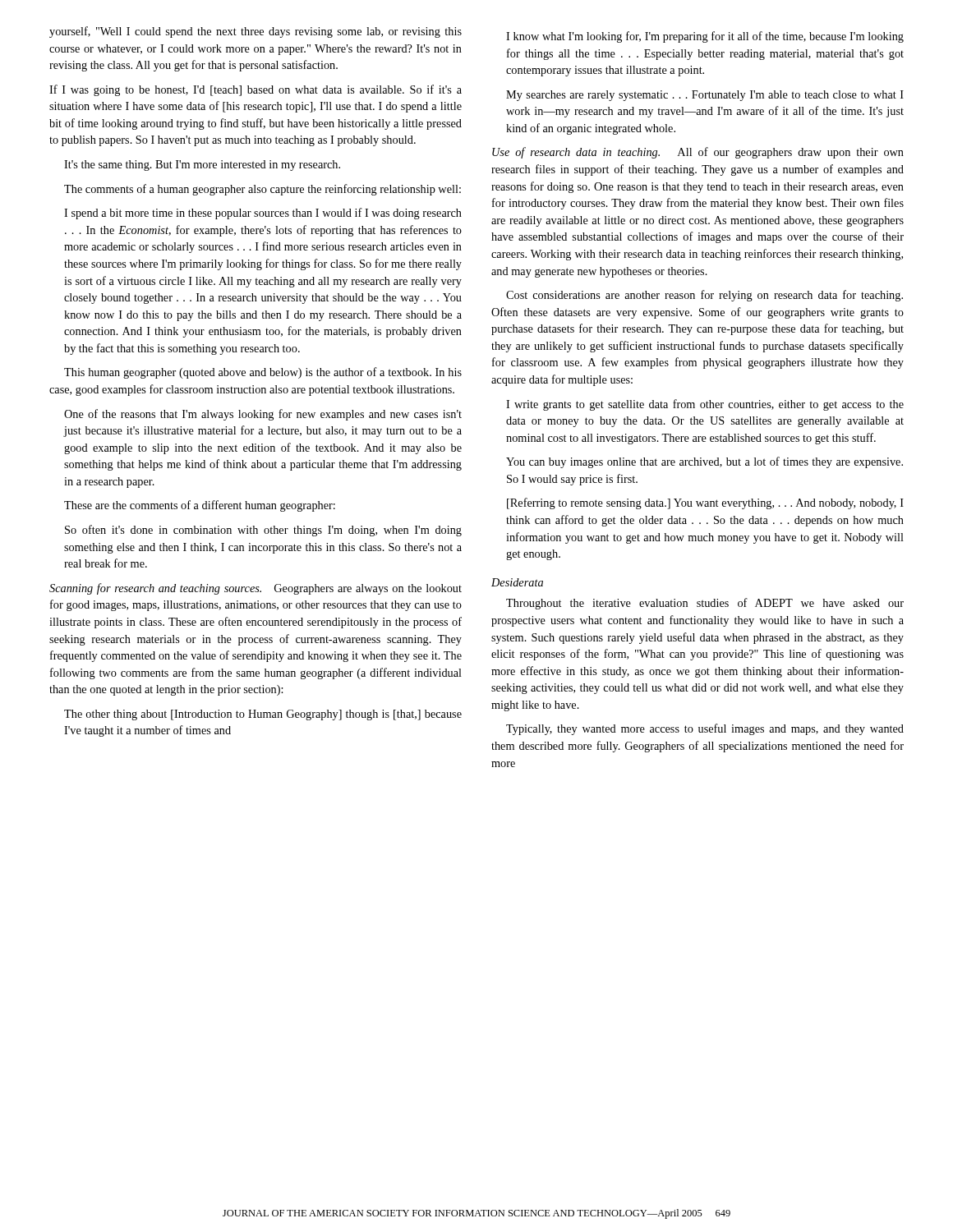
Task: Select the passage starting "I write grants to get satellite data from"
Action: pyautogui.click(x=705, y=421)
